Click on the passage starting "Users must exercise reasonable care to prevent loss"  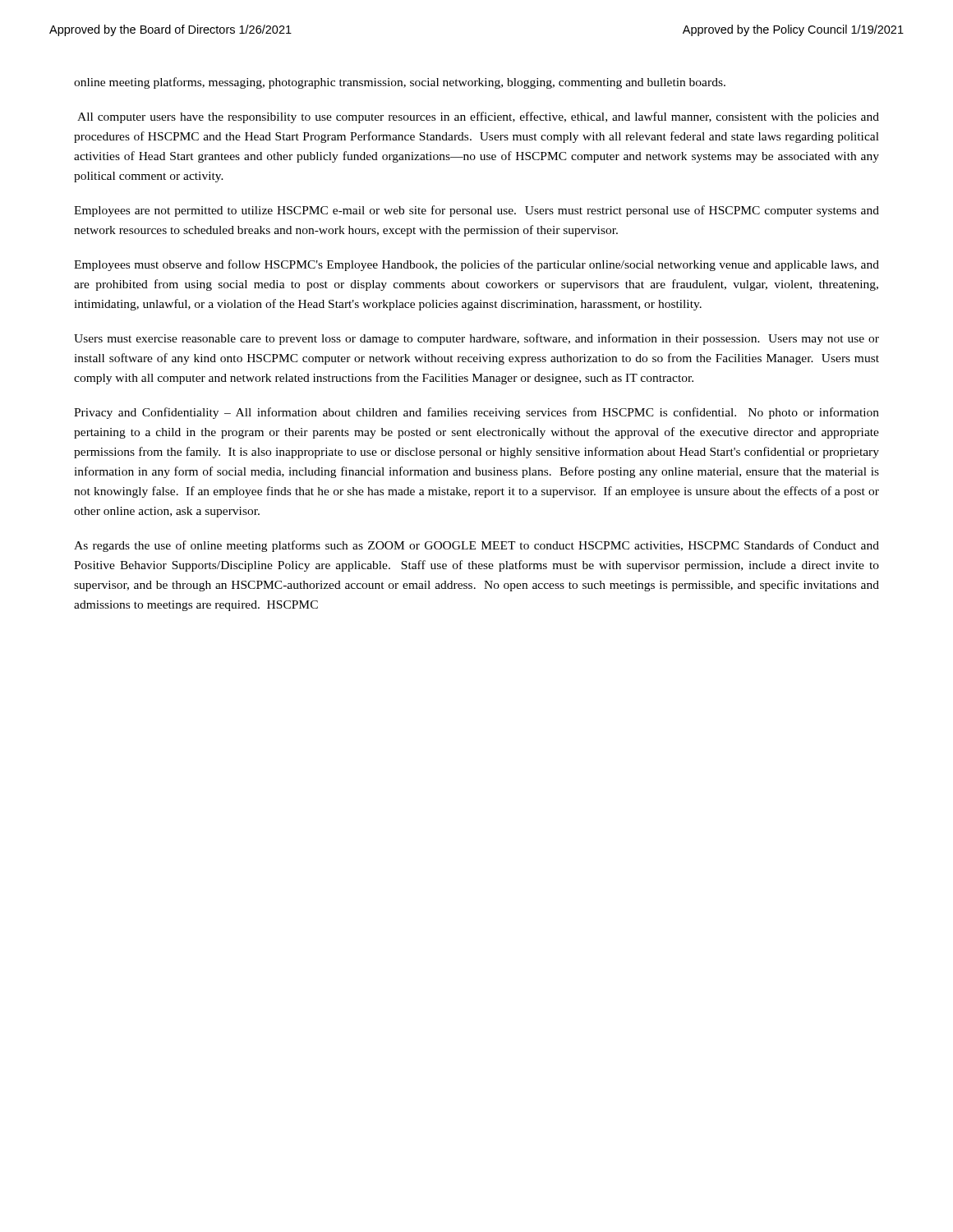(476, 358)
